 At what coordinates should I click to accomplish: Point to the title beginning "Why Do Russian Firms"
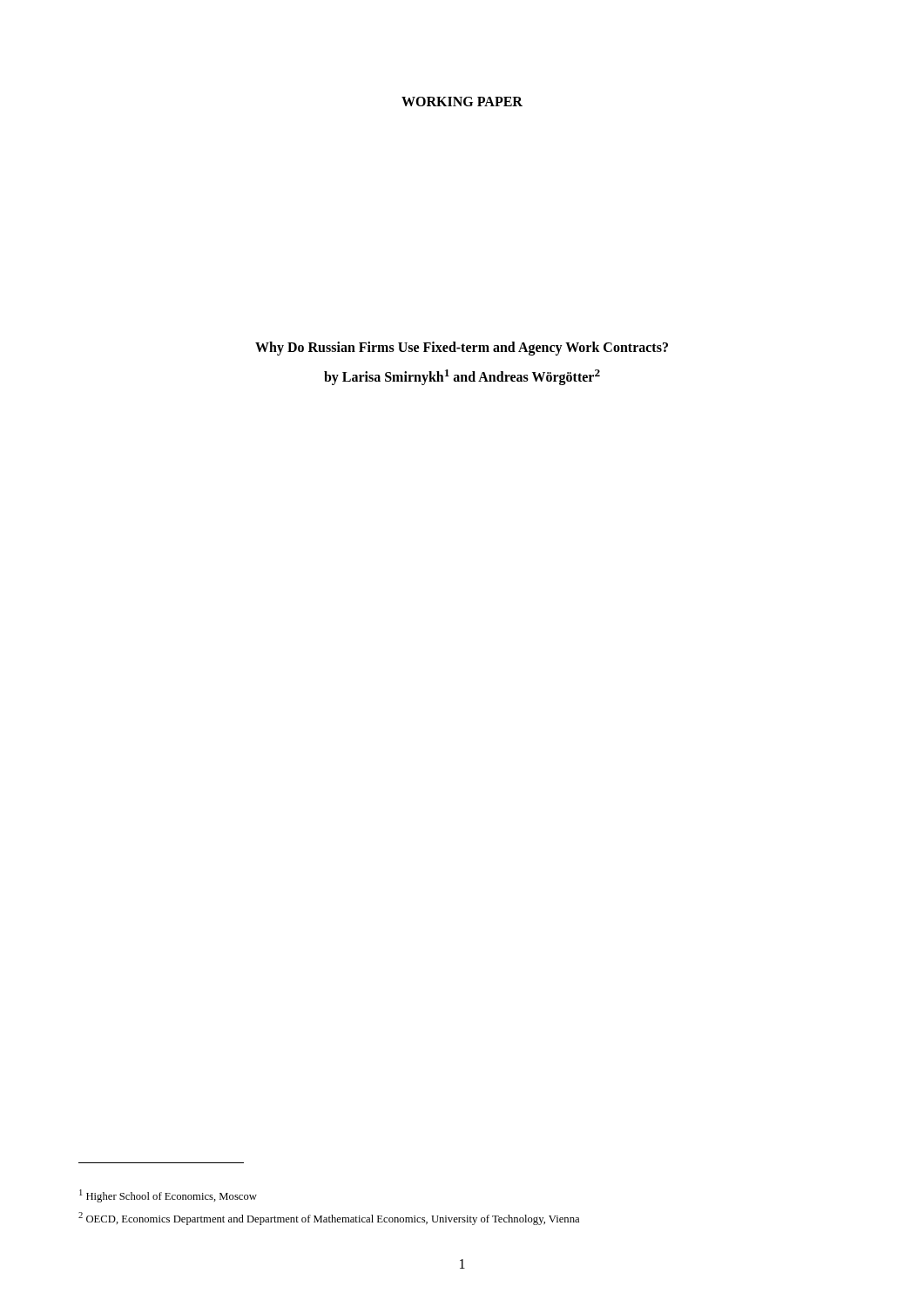tap(462, 363)
